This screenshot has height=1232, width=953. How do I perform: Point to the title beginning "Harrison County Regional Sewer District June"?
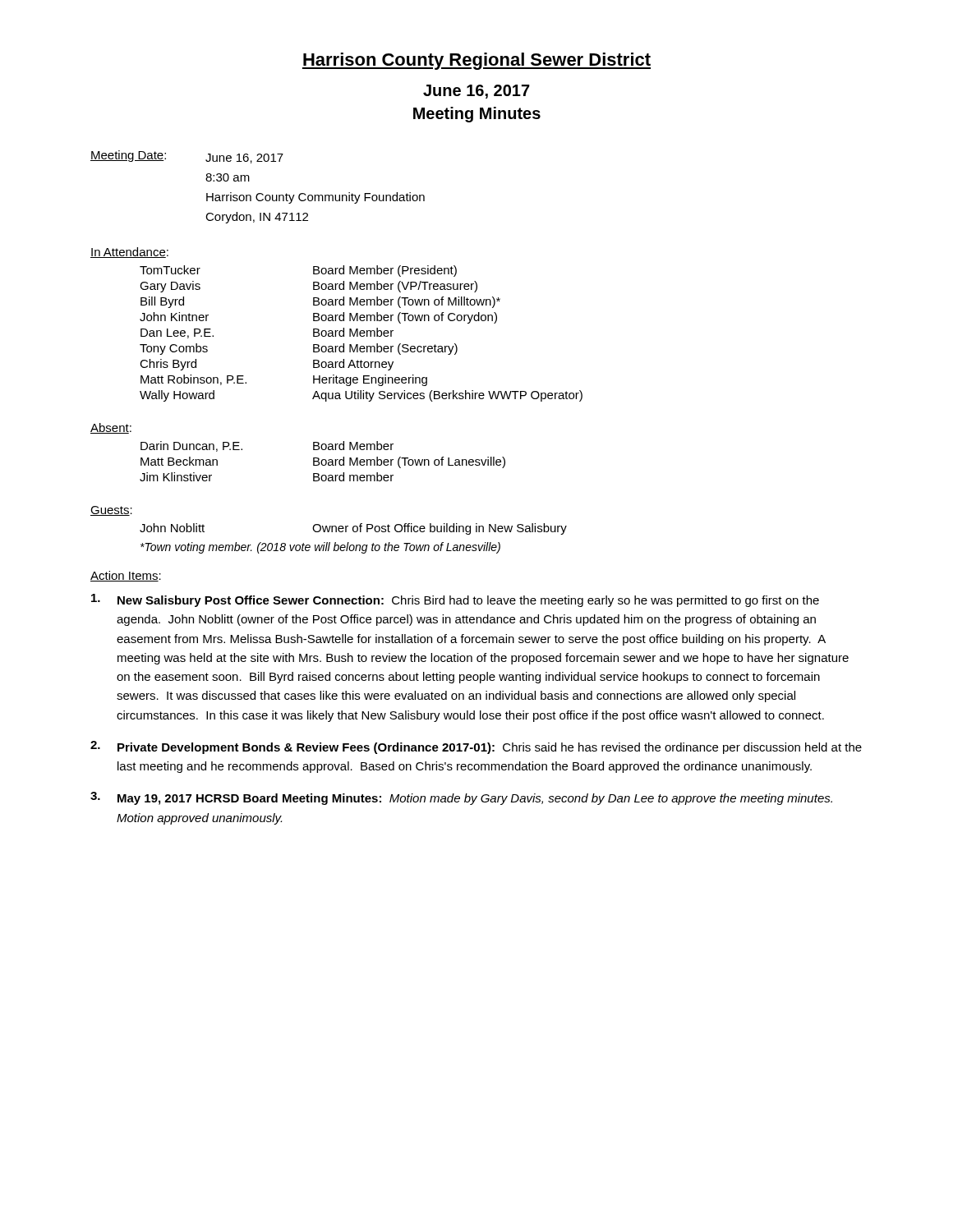[x=476, y=87]
